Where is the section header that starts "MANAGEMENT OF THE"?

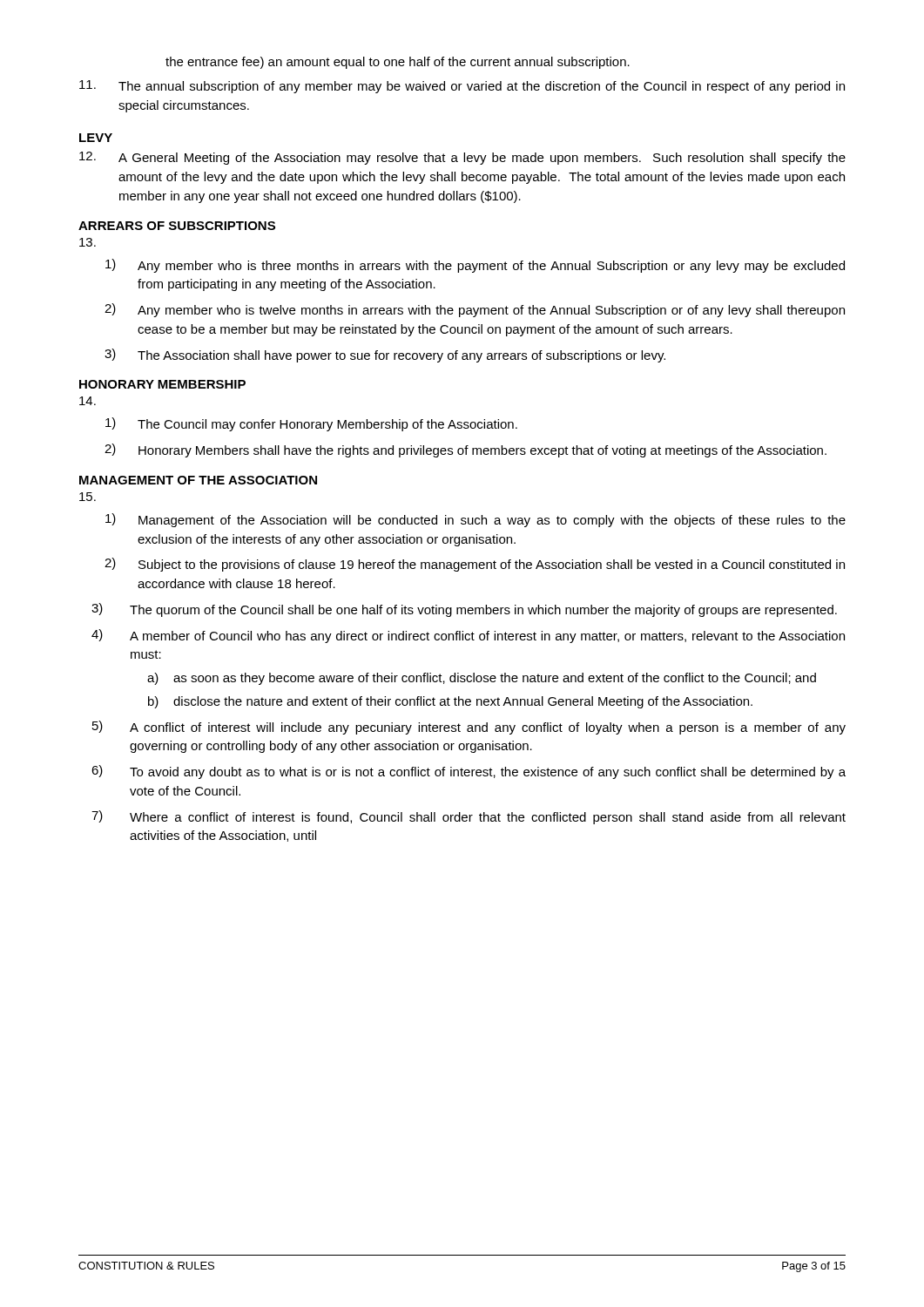click(x=198, y=479)
